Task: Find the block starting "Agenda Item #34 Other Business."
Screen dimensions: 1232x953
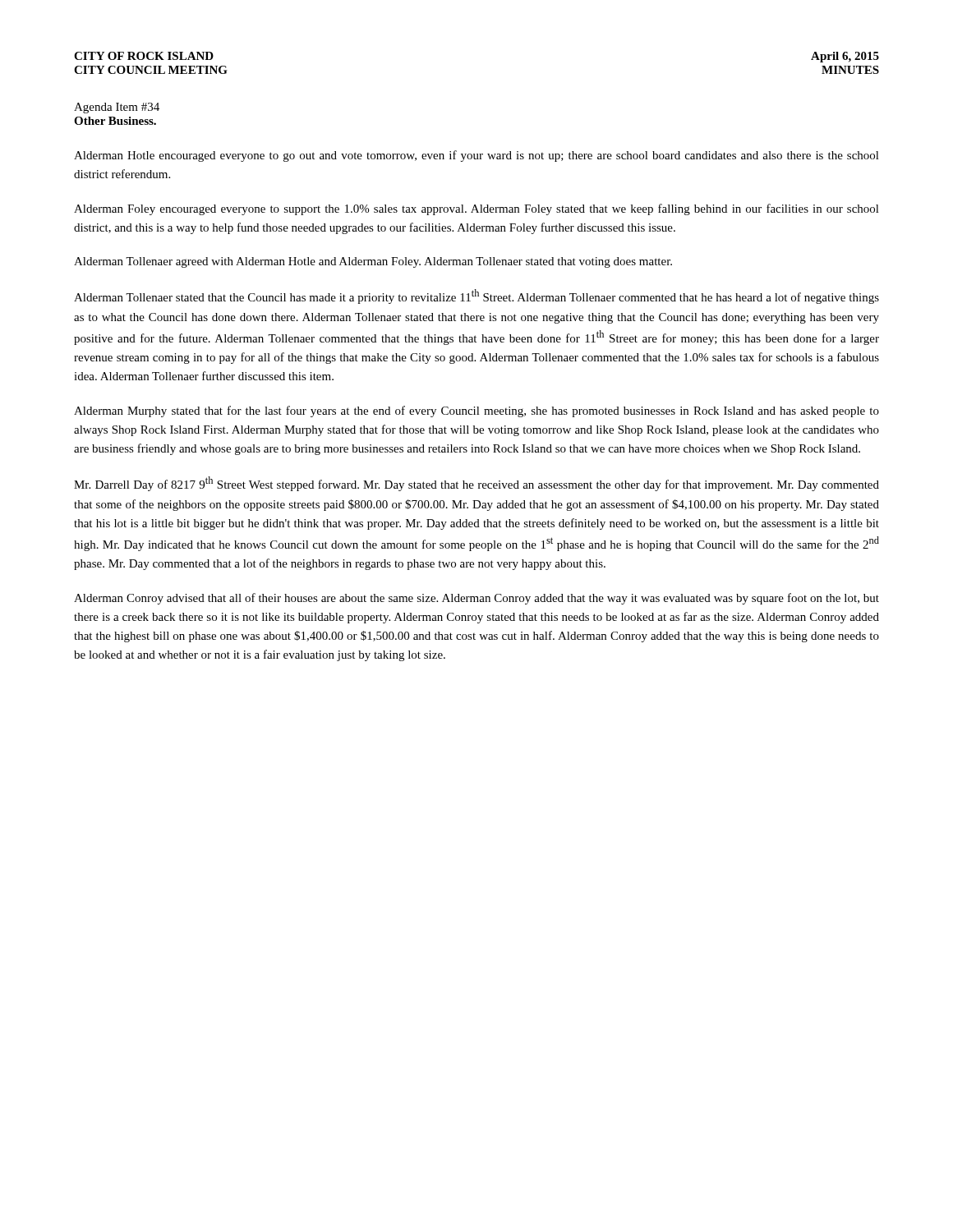Action: [x=117, y=114]
